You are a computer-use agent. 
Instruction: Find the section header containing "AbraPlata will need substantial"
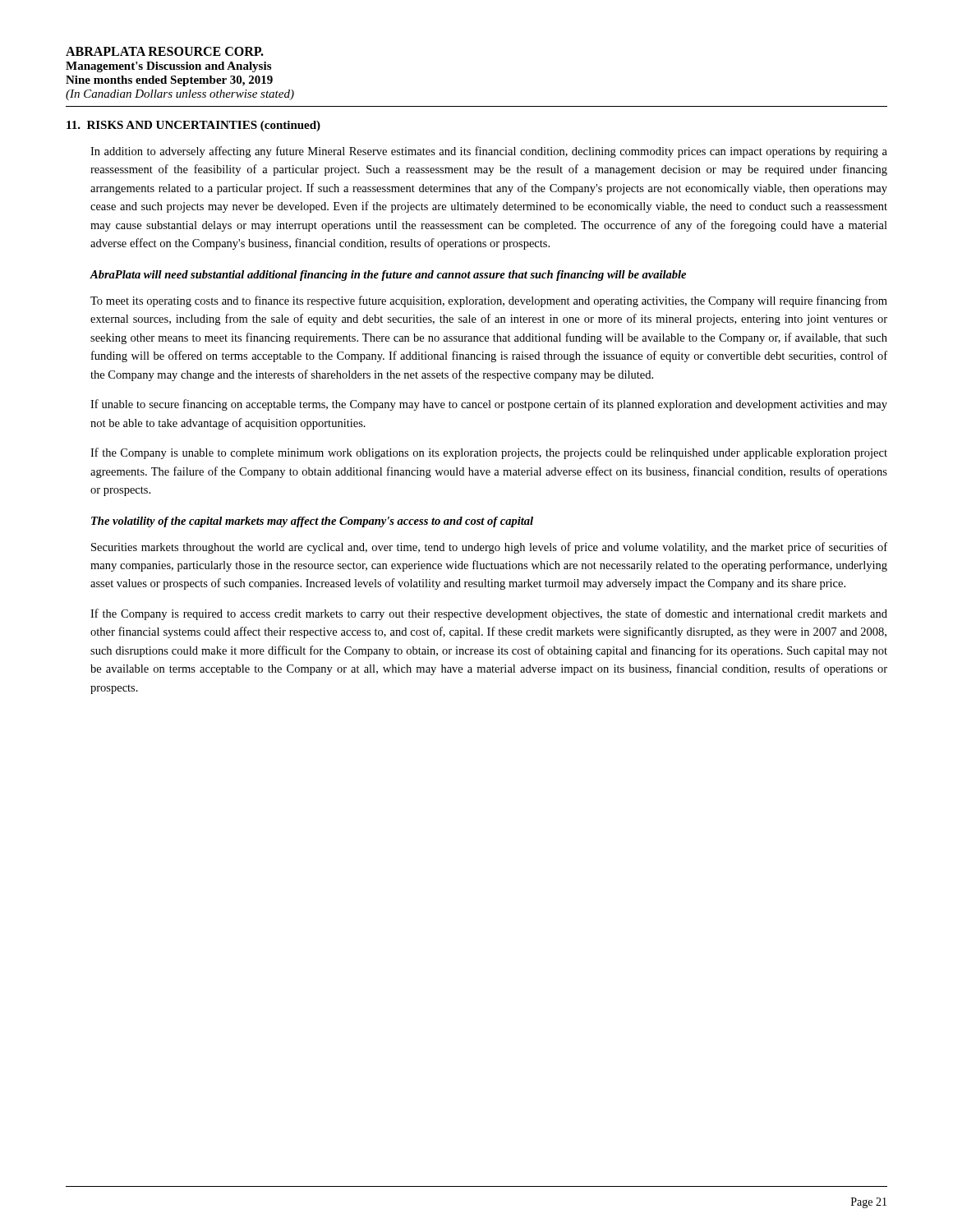[x=388, y=274]
